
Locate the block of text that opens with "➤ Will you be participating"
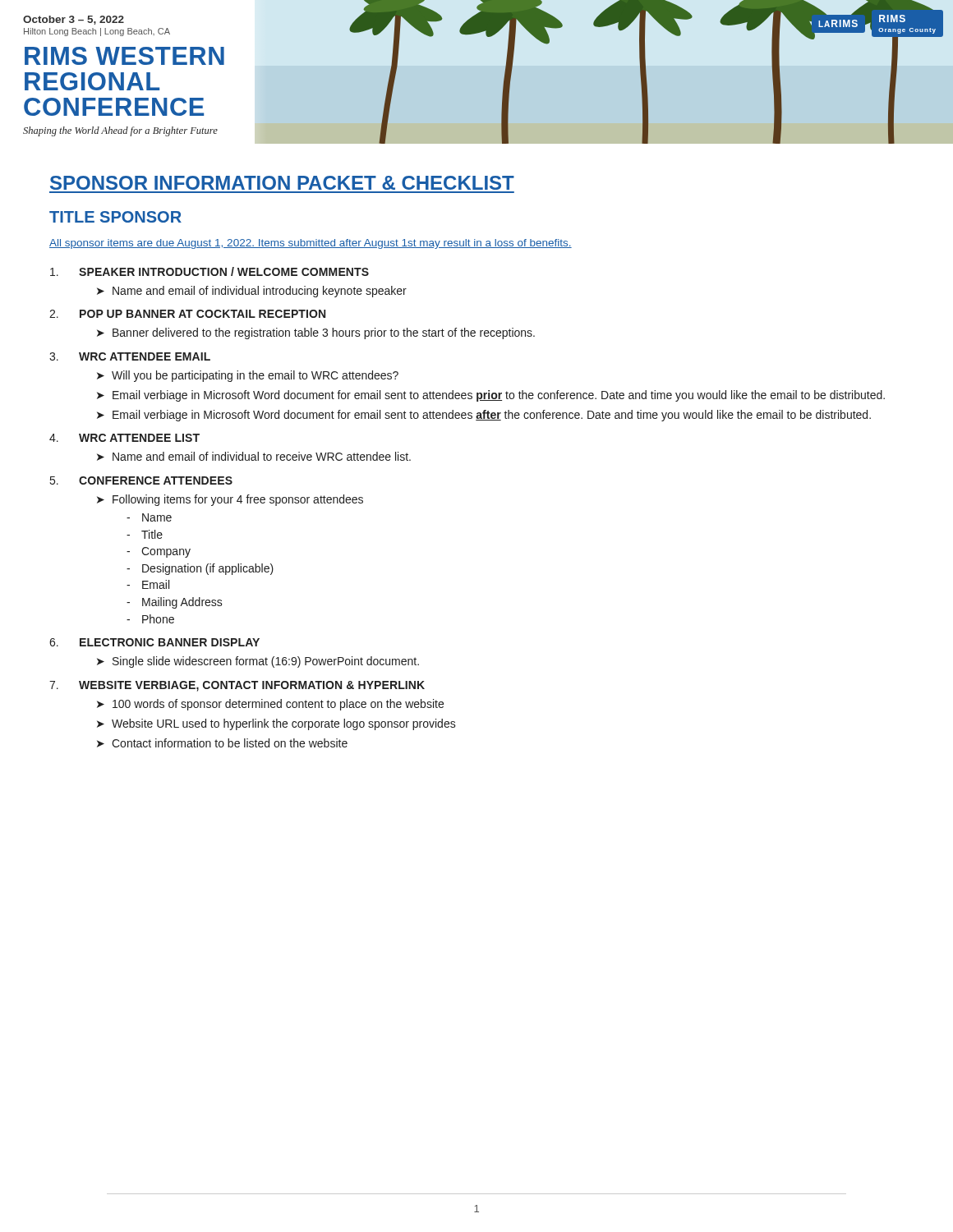pyautogui.click(x=247, y=375)
